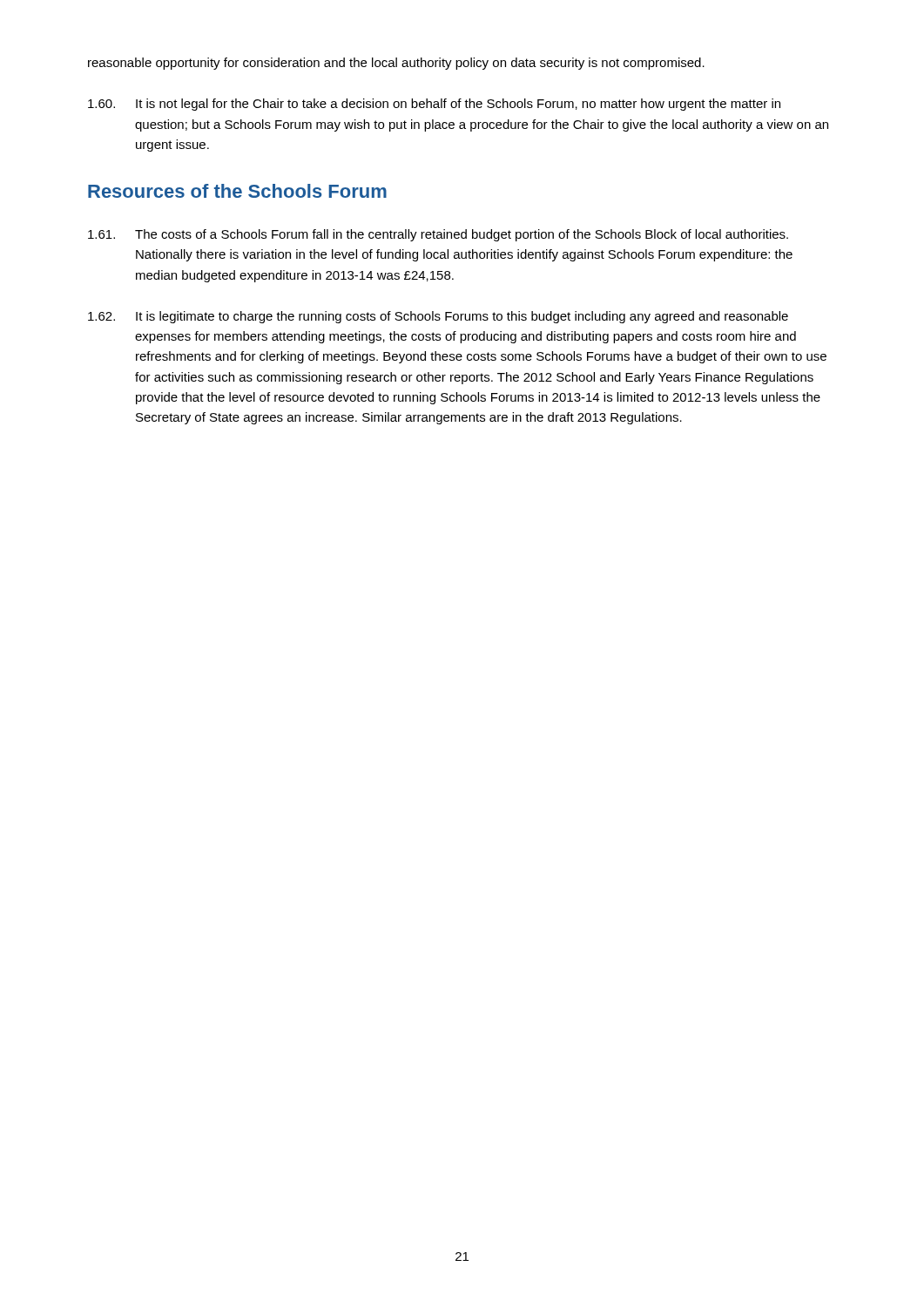Screen dimensions: 1307x924
Task: Locate the text block starting "60. It is"
Action: click(462, 124)
